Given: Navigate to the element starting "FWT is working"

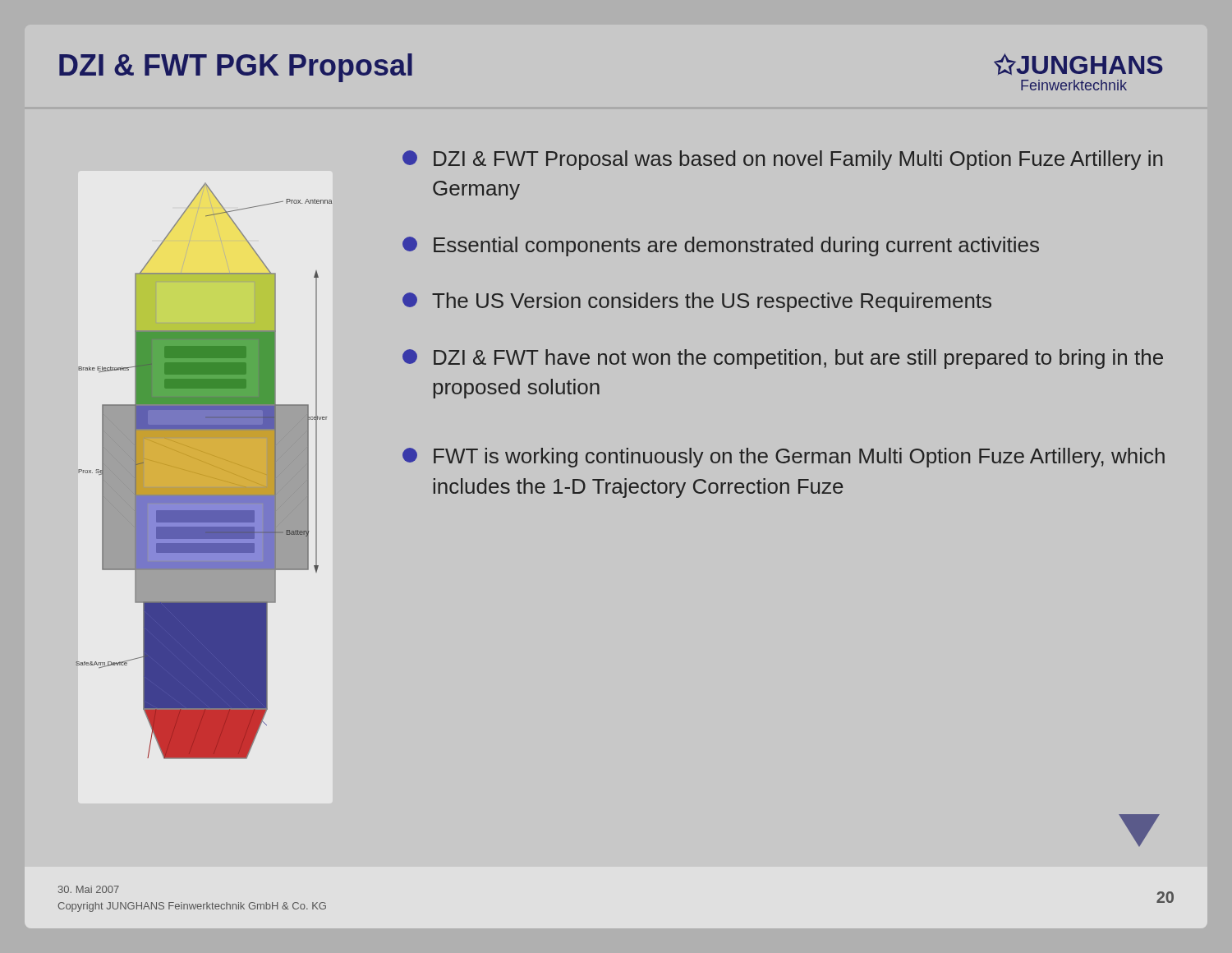Looking at the screenshot, I should 784,471.
